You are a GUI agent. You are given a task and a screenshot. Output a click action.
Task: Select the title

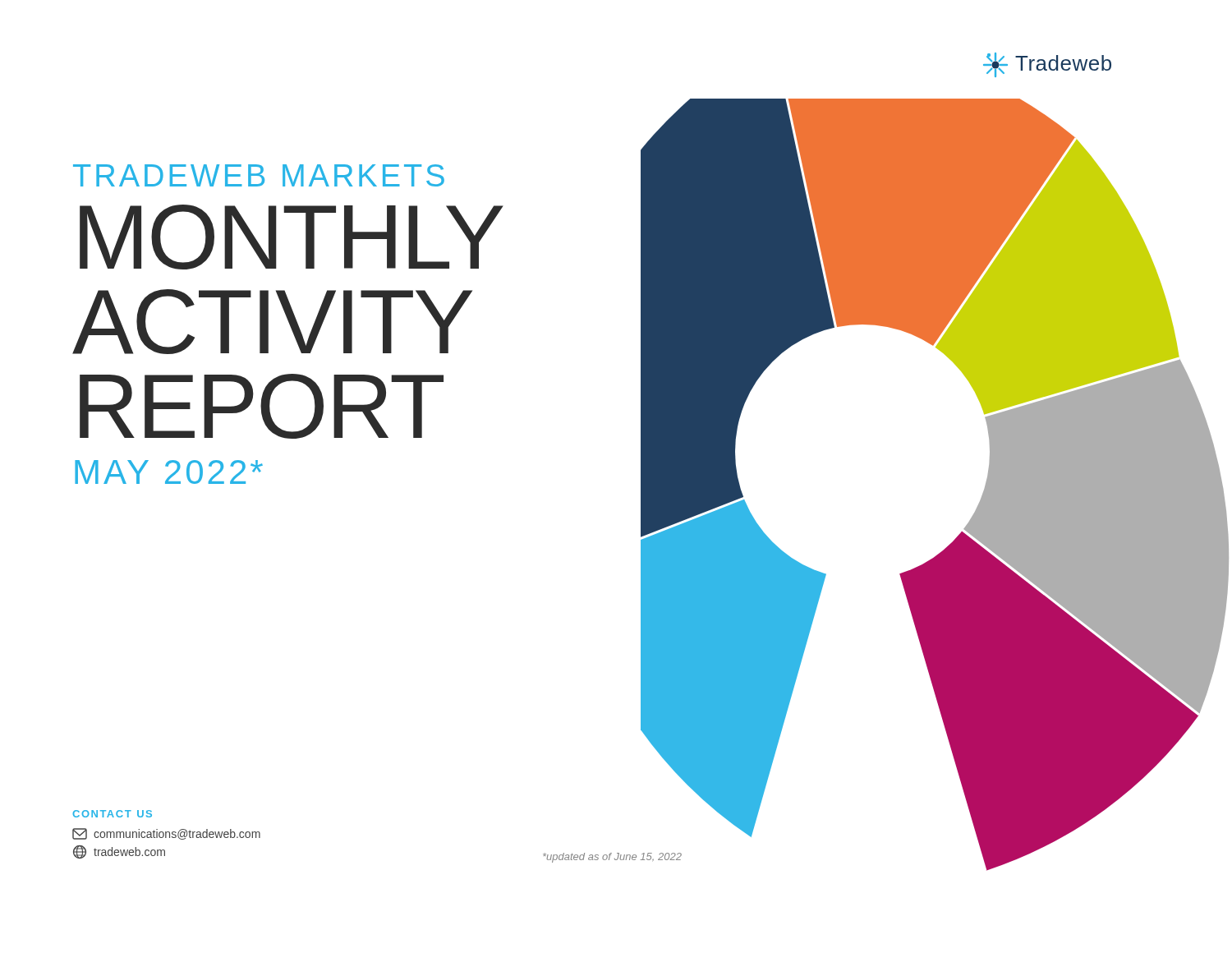click(288, 325)
